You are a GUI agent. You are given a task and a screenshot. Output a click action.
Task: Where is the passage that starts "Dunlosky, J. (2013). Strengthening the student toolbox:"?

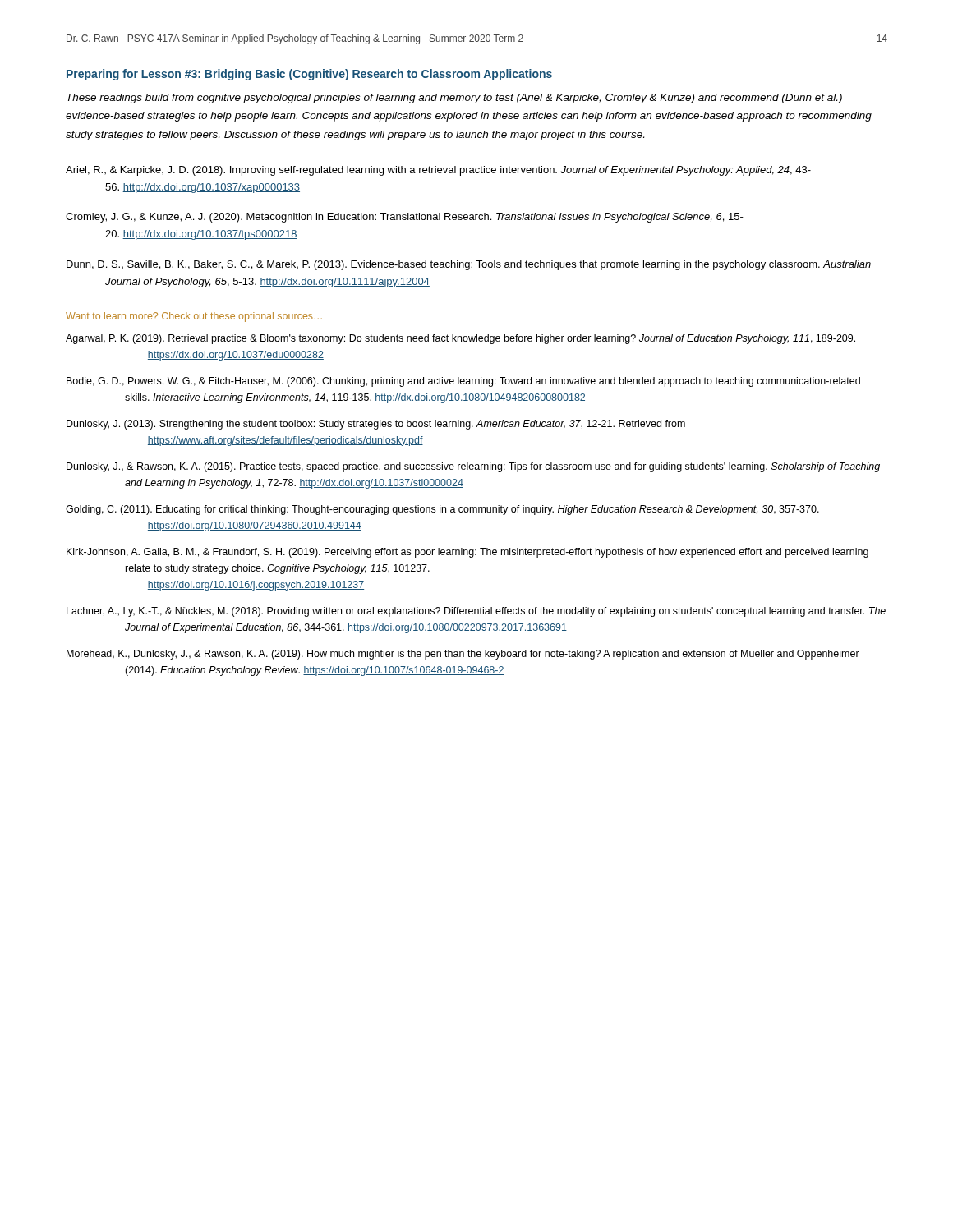click(x=376, y=432)
